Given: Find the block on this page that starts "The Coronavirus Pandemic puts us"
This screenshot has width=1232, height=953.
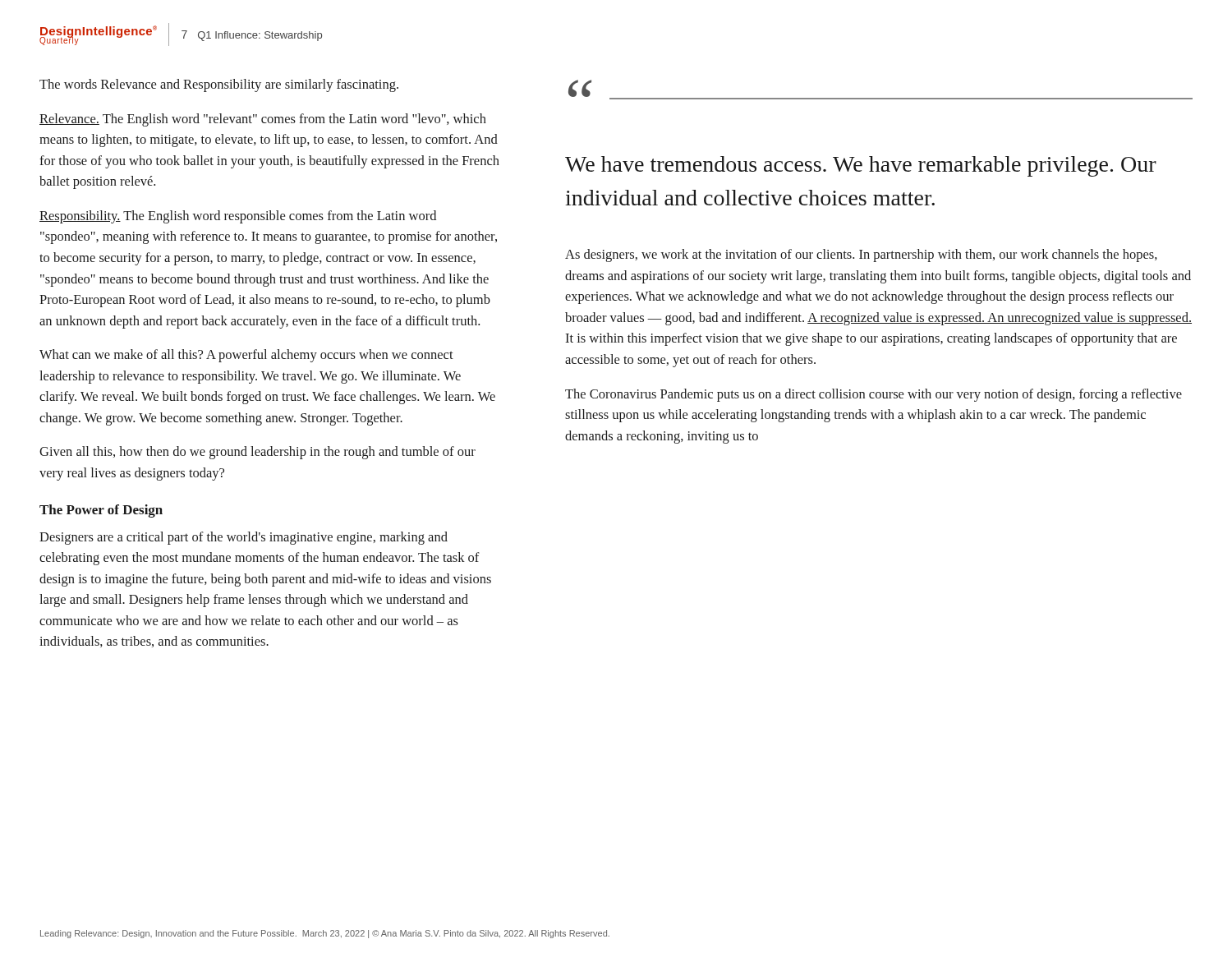Looking at the screenshot, I should tap(874, 415).
